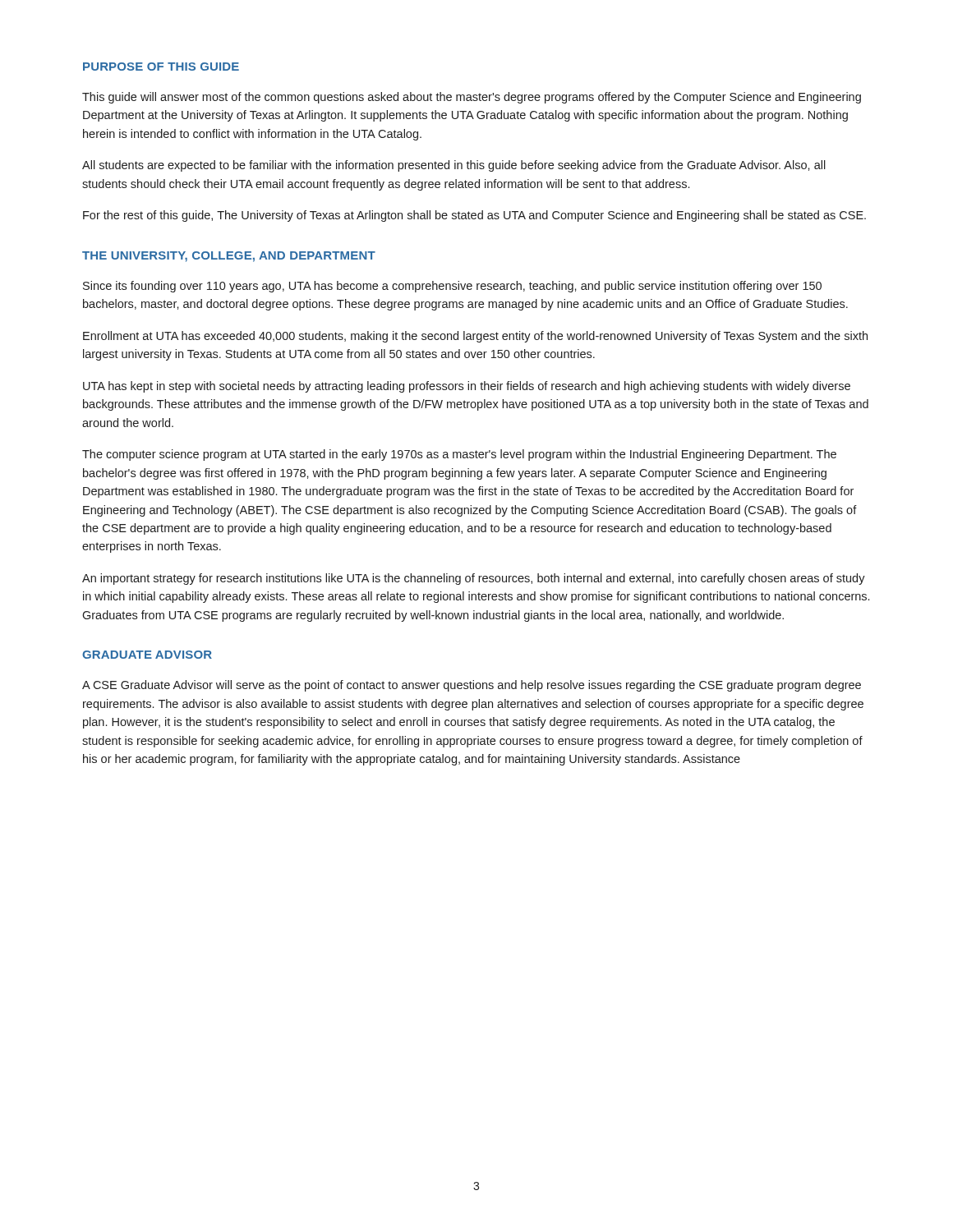Locate the text block that reads "This guide will answer most"
Image resolution: width=953 pixels, height=1232 pixels.
tap(472, 115)
